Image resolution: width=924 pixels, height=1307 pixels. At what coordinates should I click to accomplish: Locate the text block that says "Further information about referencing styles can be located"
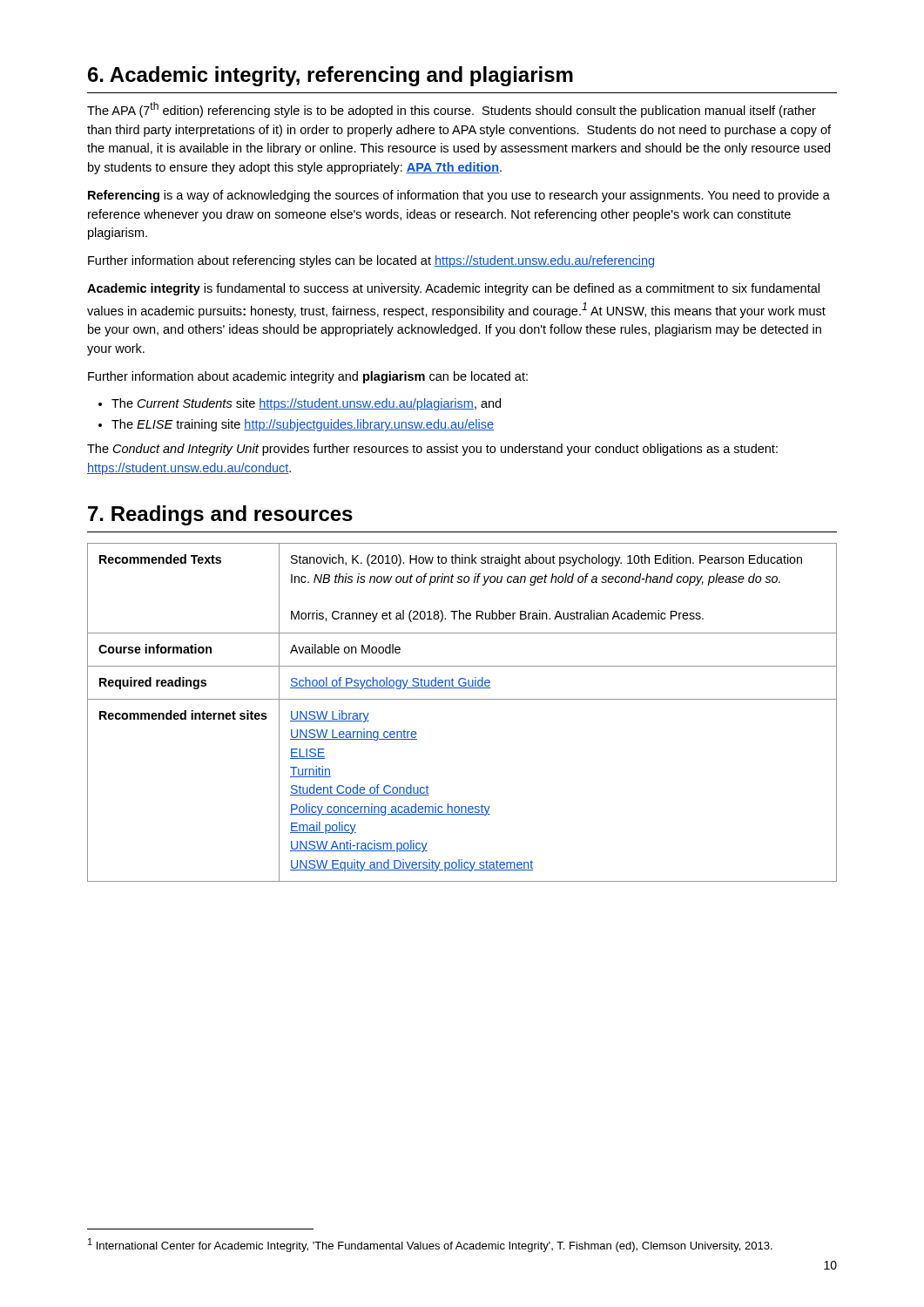coord(462,261)
